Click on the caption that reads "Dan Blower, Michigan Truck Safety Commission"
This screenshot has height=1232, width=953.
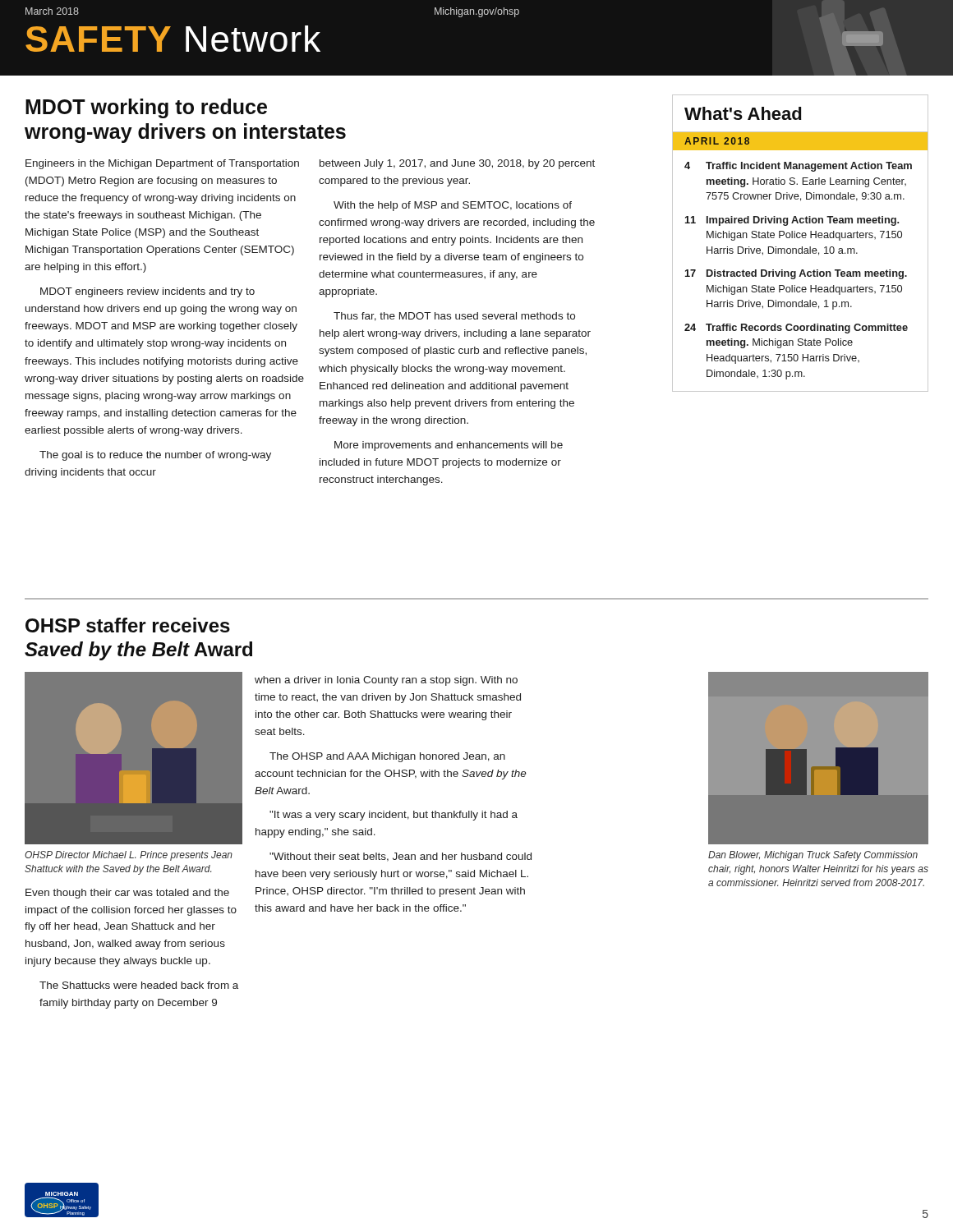pos(818,869)
